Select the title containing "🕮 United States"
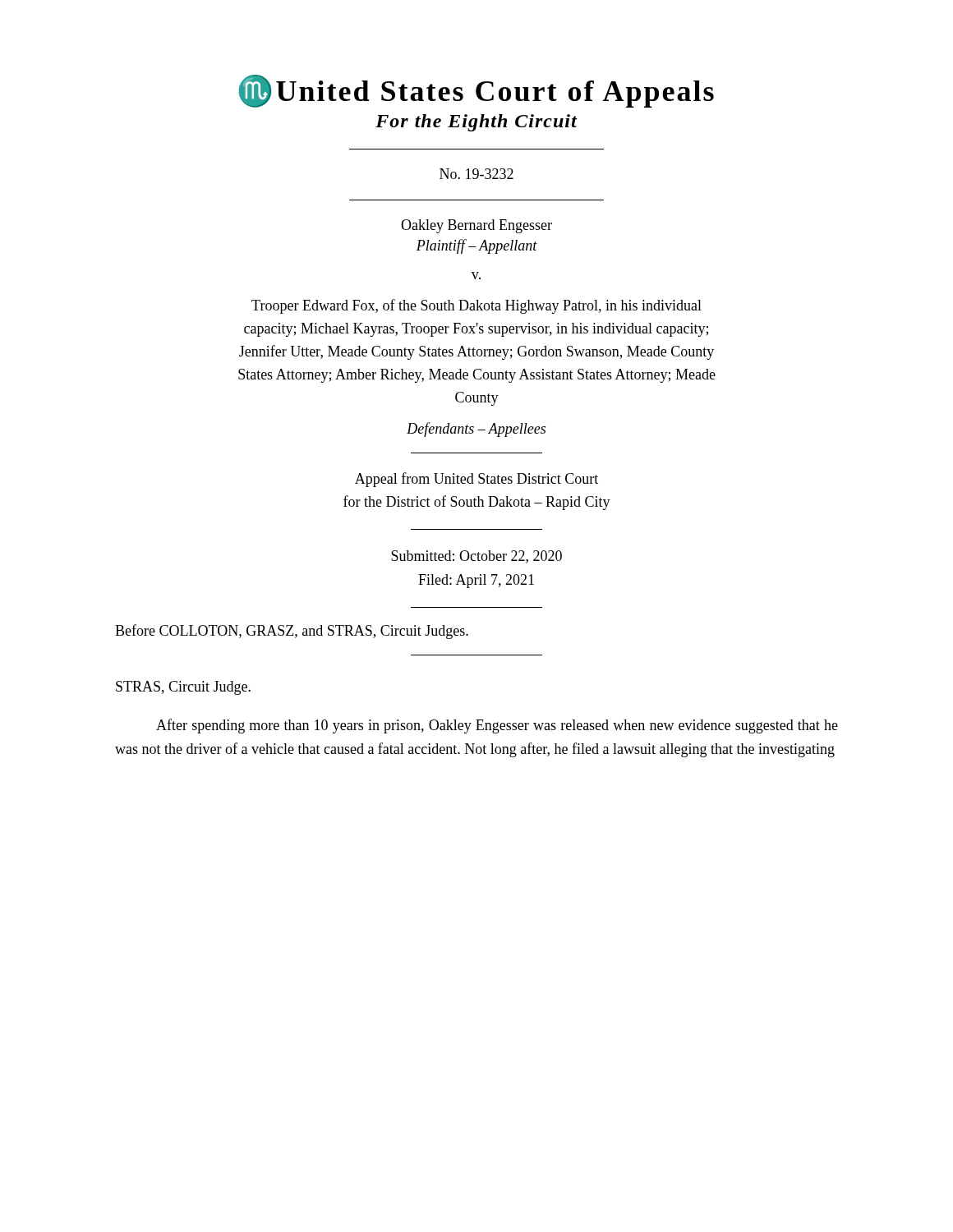953x1232 pixels. 476,103
